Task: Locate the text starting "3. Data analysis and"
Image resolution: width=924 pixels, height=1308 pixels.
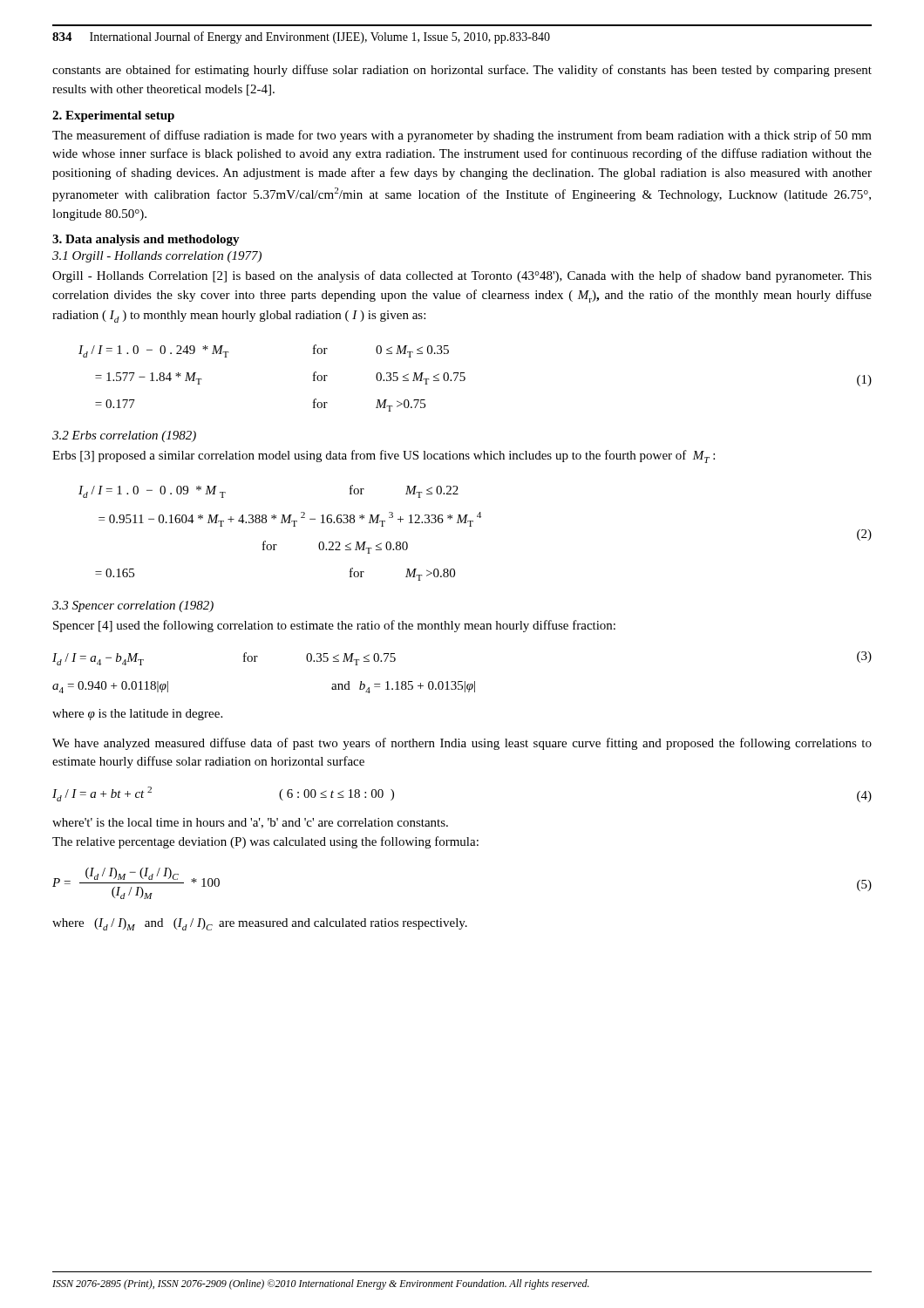Action: pyautogui.click(x=146, y=239)
